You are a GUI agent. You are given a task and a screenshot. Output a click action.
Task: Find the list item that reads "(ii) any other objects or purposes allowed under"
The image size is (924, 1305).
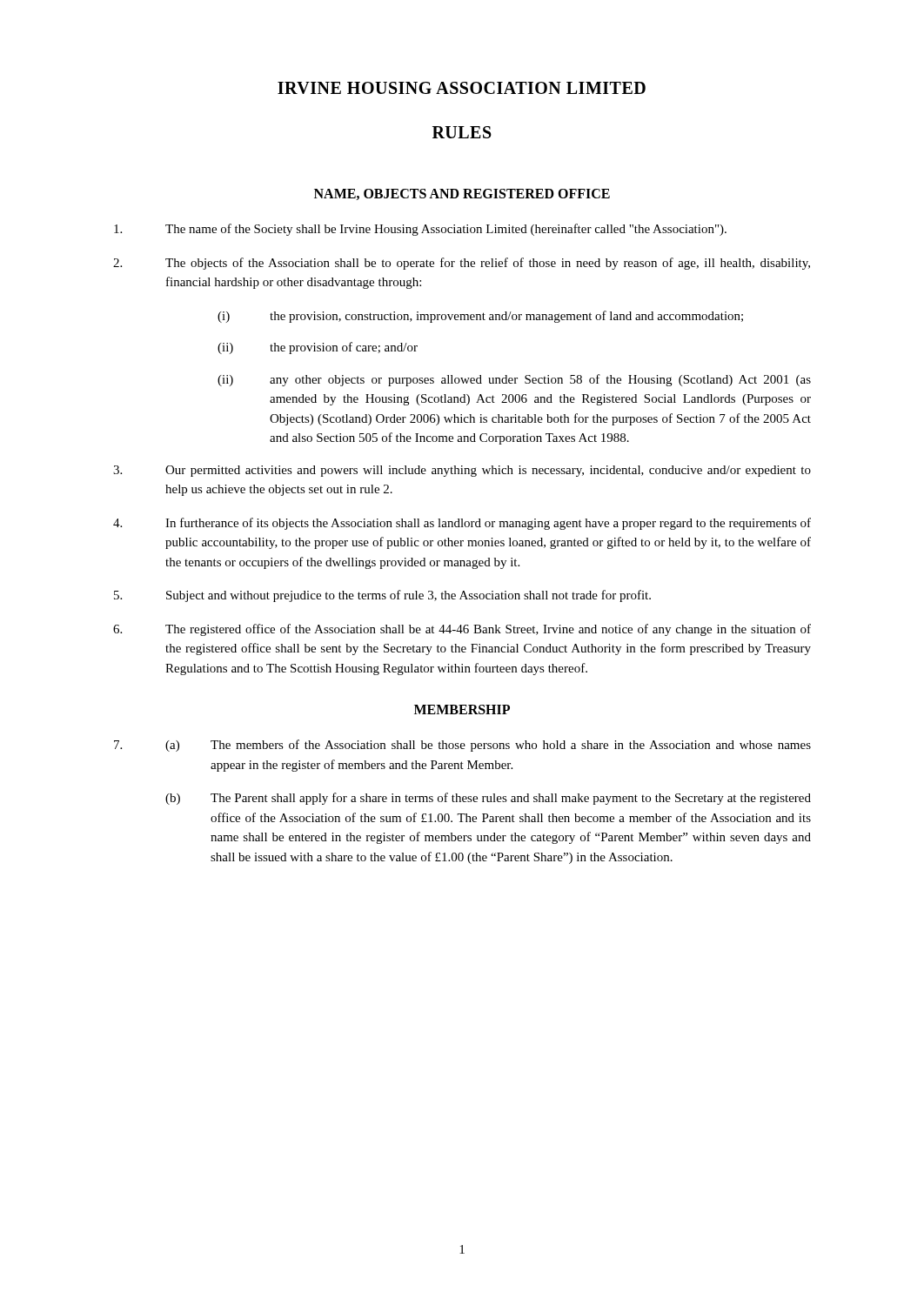pyautogui.click(x=514, y=408)
